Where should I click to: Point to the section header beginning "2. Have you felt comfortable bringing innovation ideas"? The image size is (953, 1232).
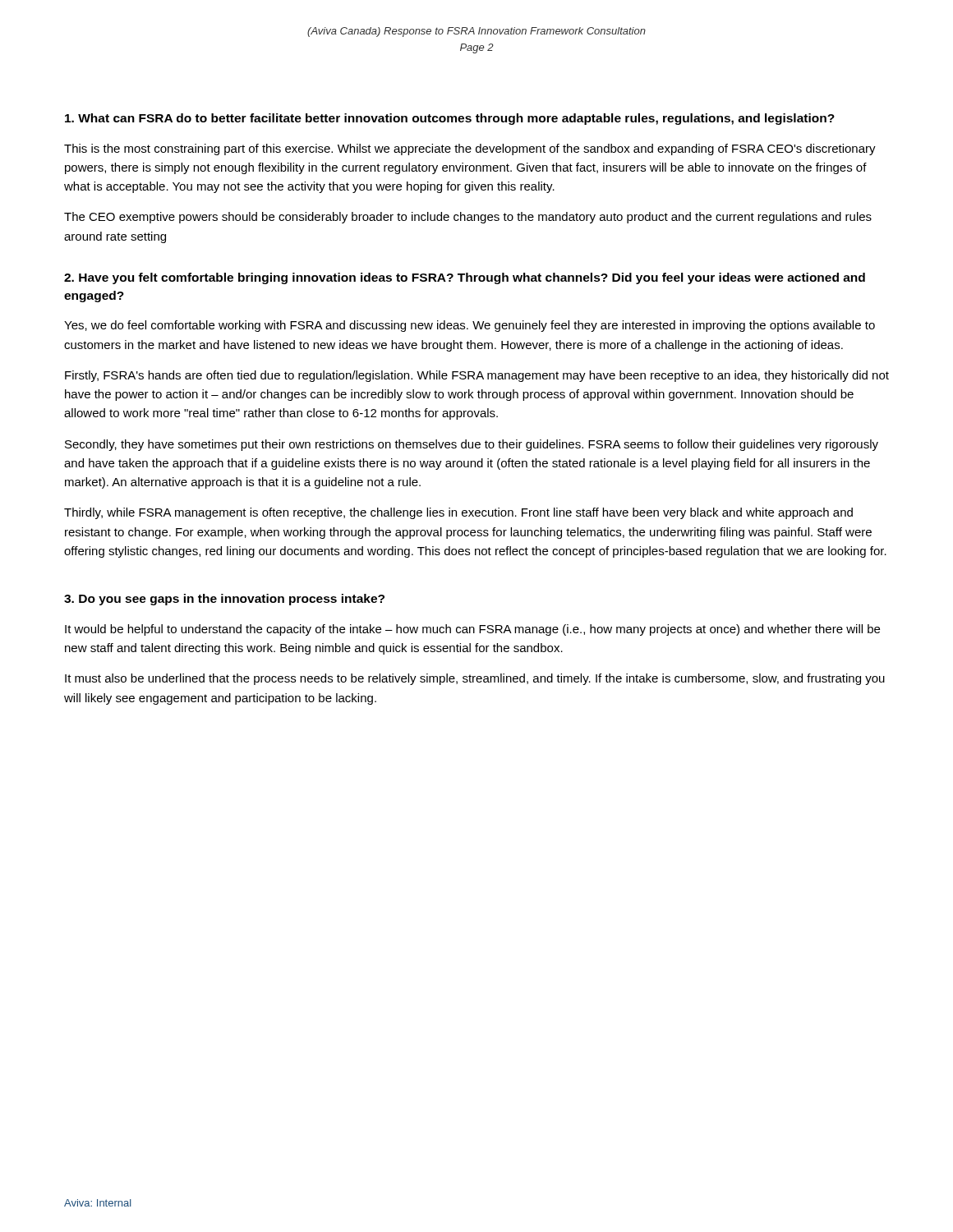pyautogui.click(x=465, y=286)
